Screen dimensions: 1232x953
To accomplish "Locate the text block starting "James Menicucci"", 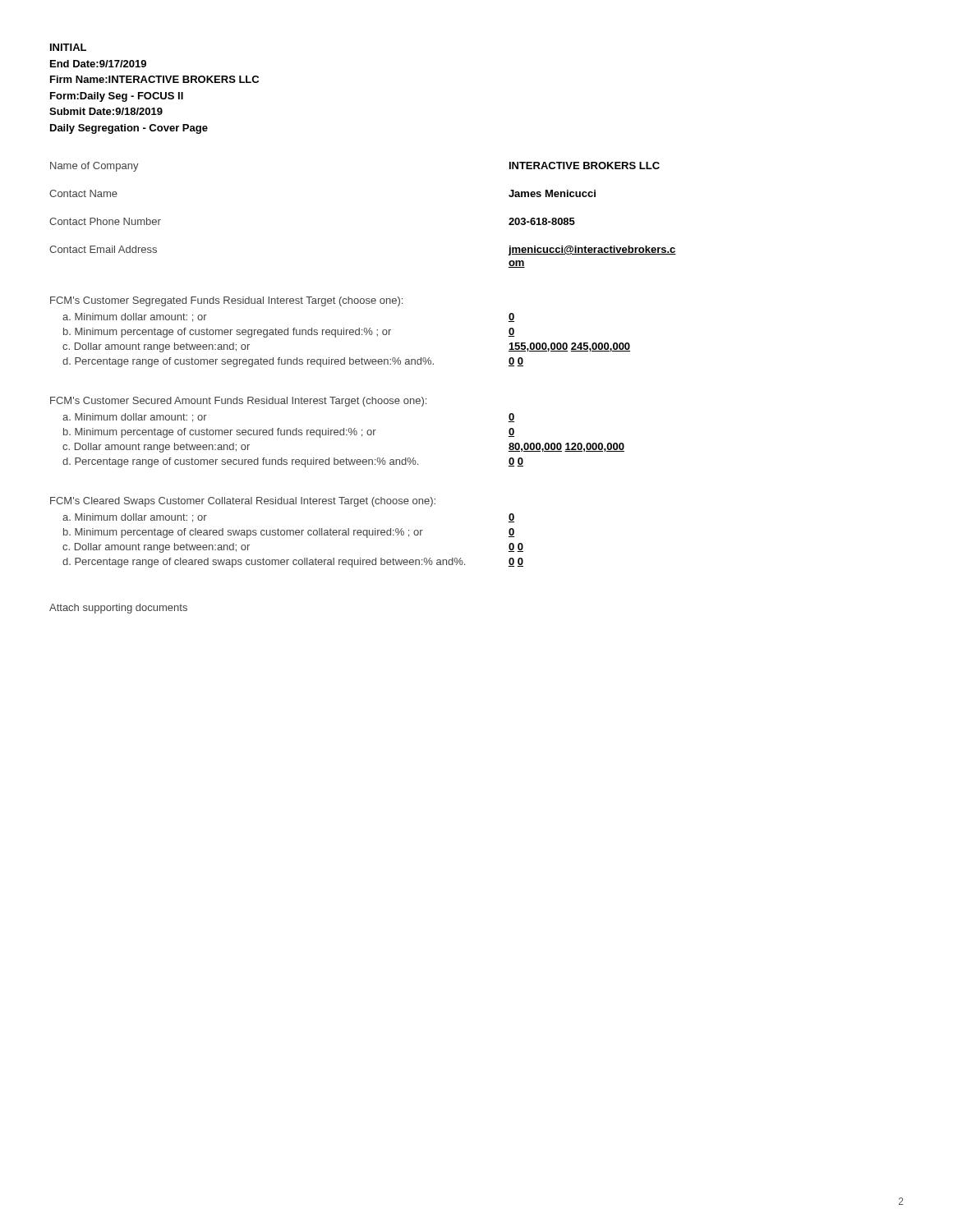I will (552, 193).
